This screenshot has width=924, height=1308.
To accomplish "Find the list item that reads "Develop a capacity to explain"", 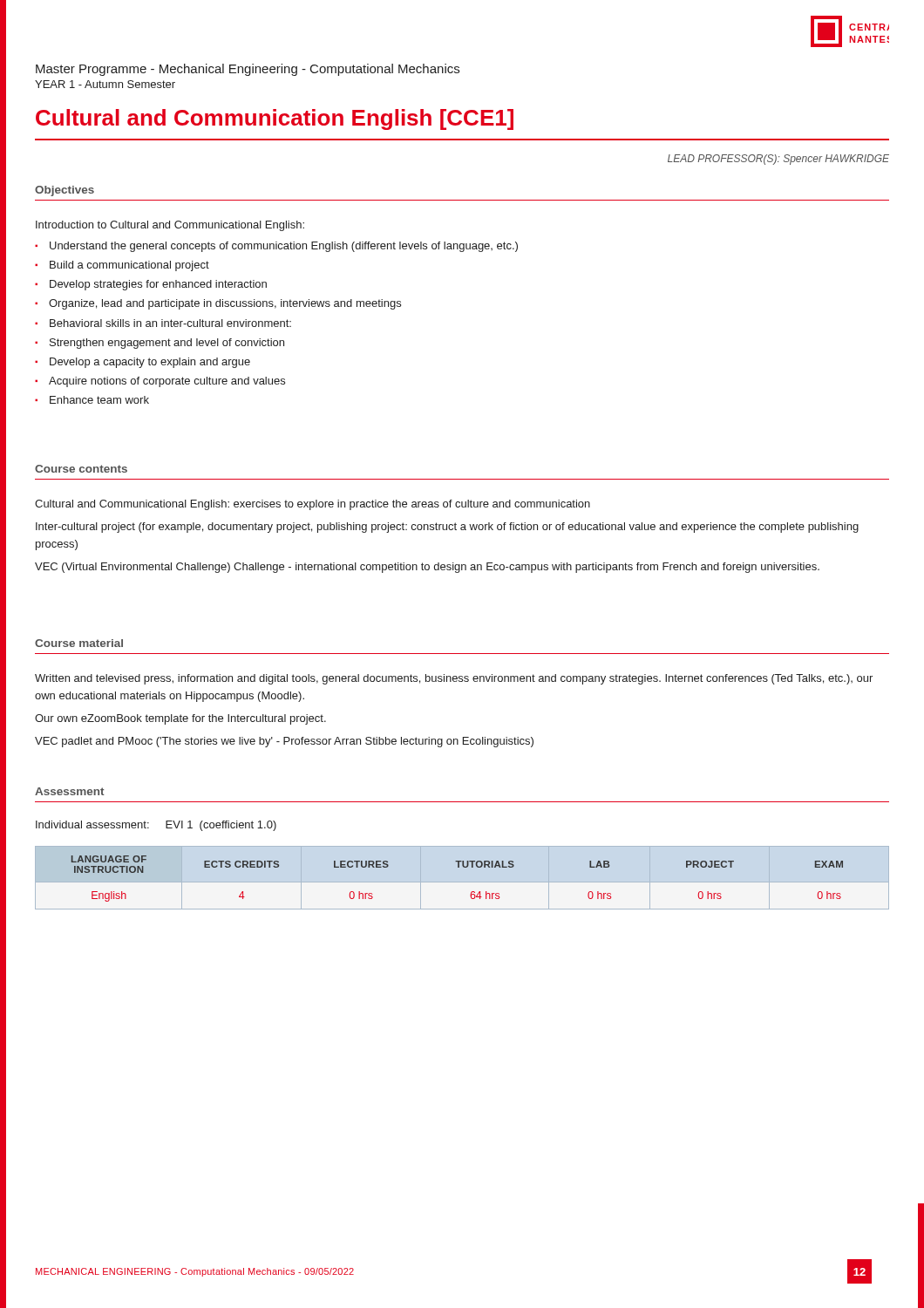I will click(x=150, y=361).
